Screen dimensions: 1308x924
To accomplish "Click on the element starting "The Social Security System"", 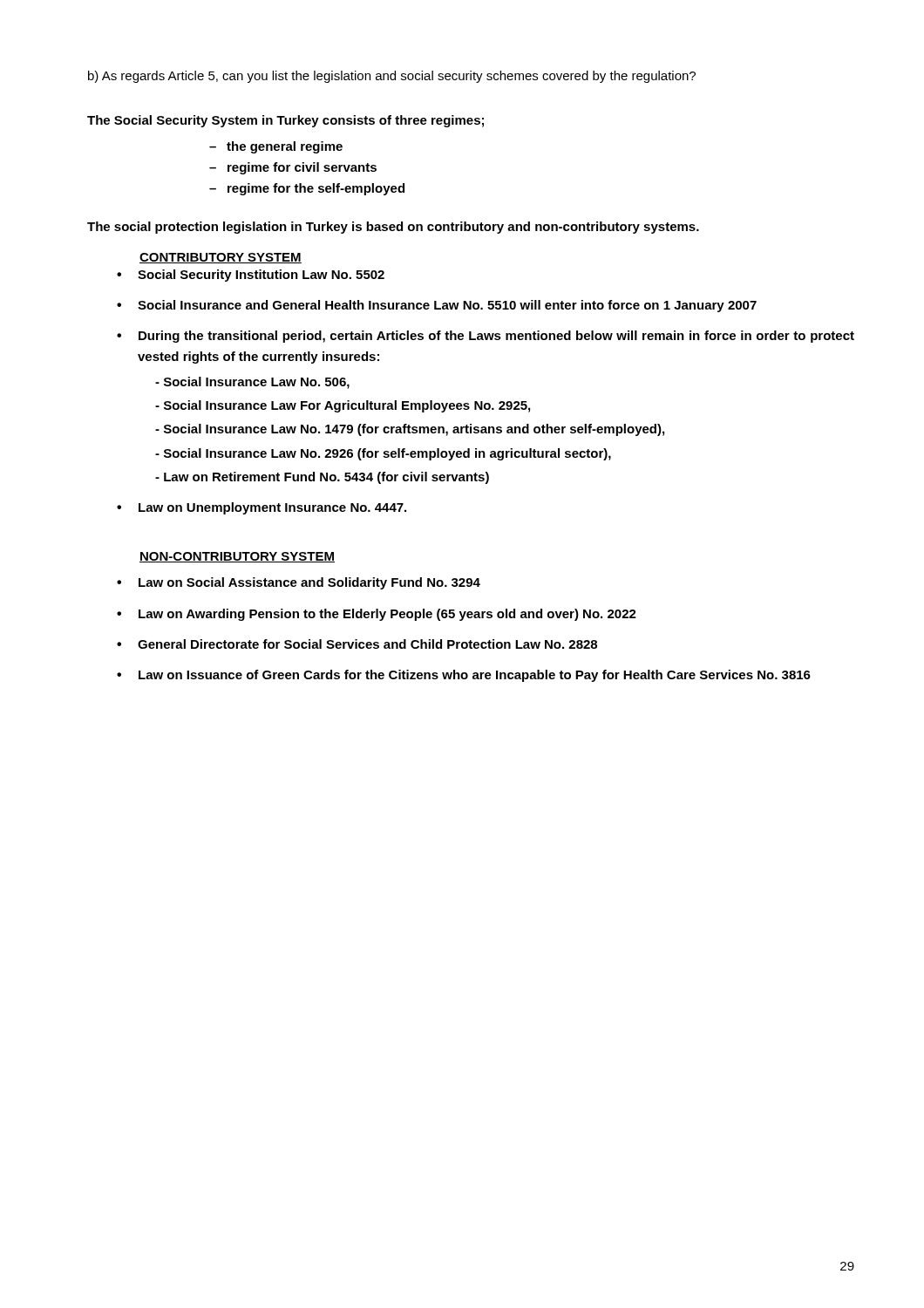I will pyautogui.click(x=471, y=120).
